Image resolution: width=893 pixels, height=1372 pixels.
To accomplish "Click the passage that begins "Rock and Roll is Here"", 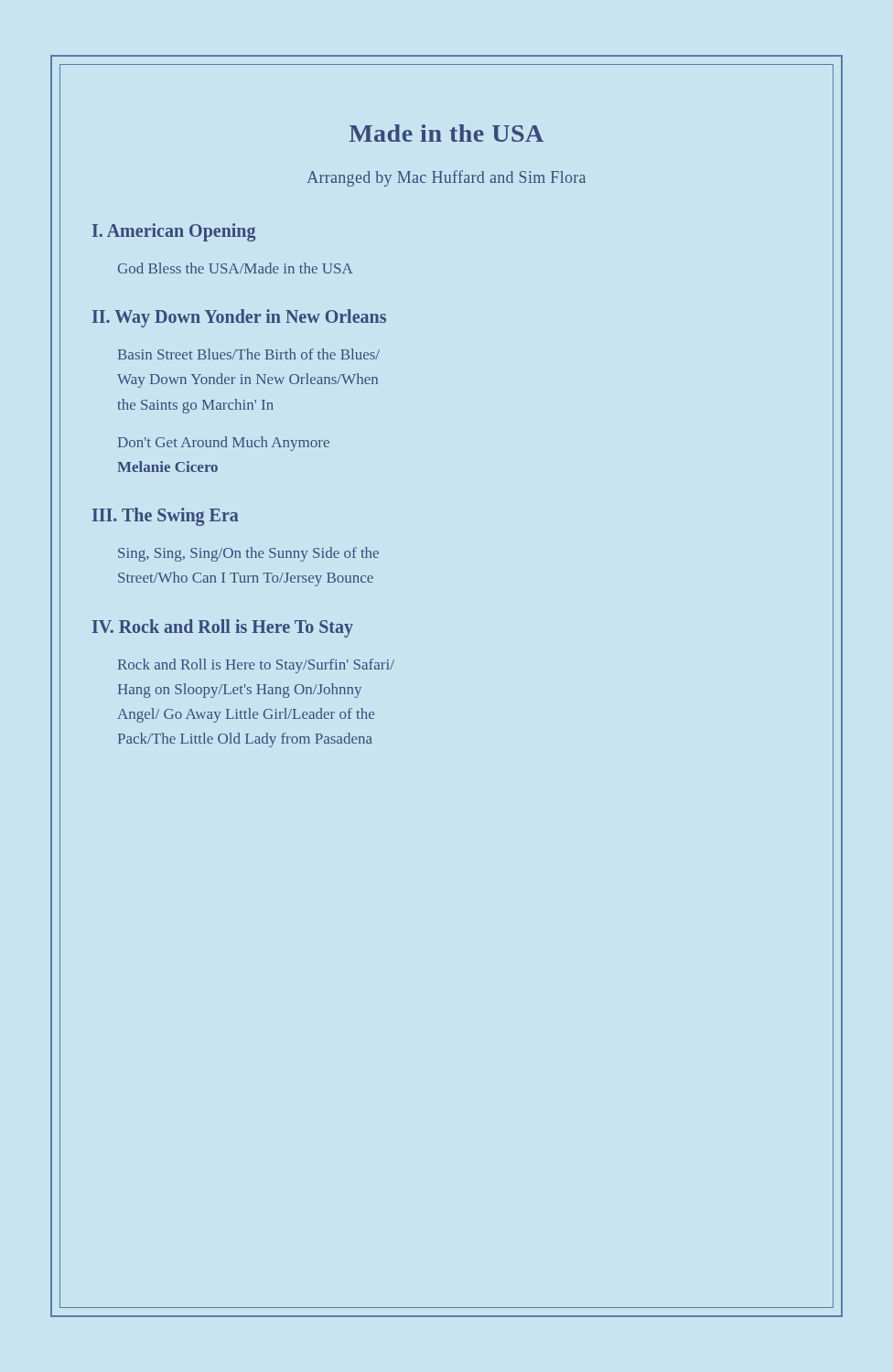I will [256, 701].
